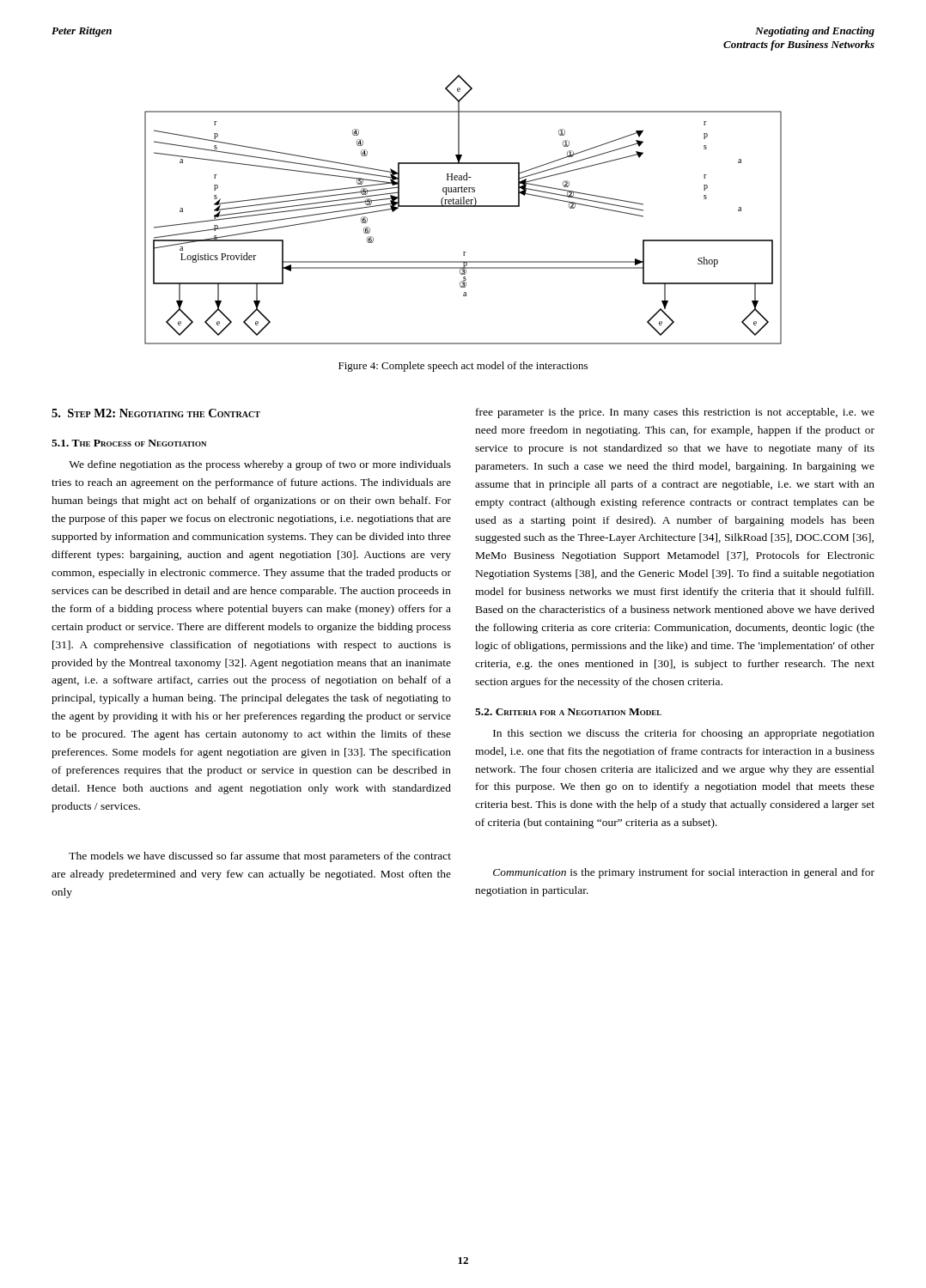Image resolution: width=926 pixels, height=1288 pixels.
Task: Click on the section header that says "5. Step M2: Negotiating the Contract"
Action: (156, 413)
